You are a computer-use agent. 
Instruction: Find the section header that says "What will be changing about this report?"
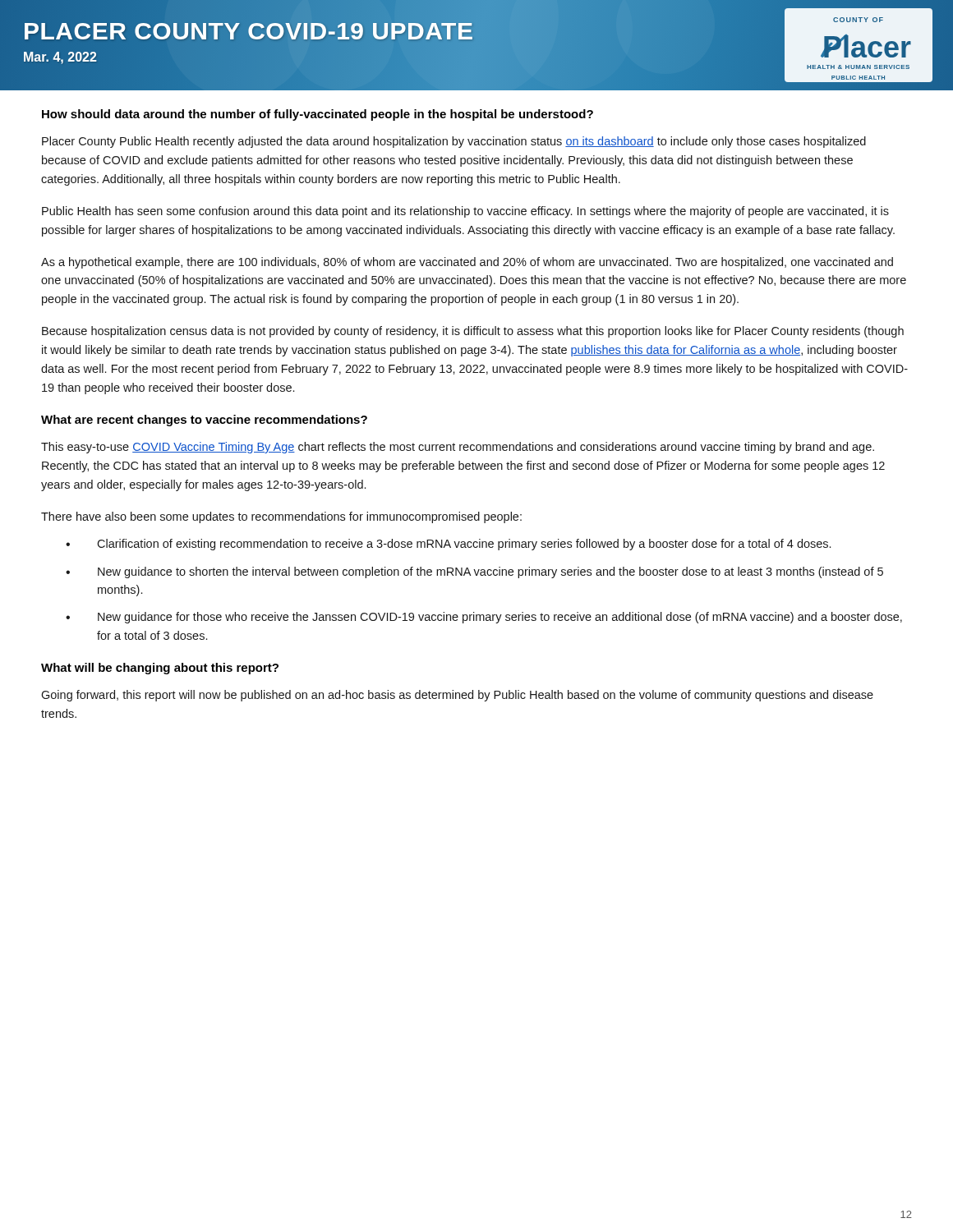click(x=160, y=667)
